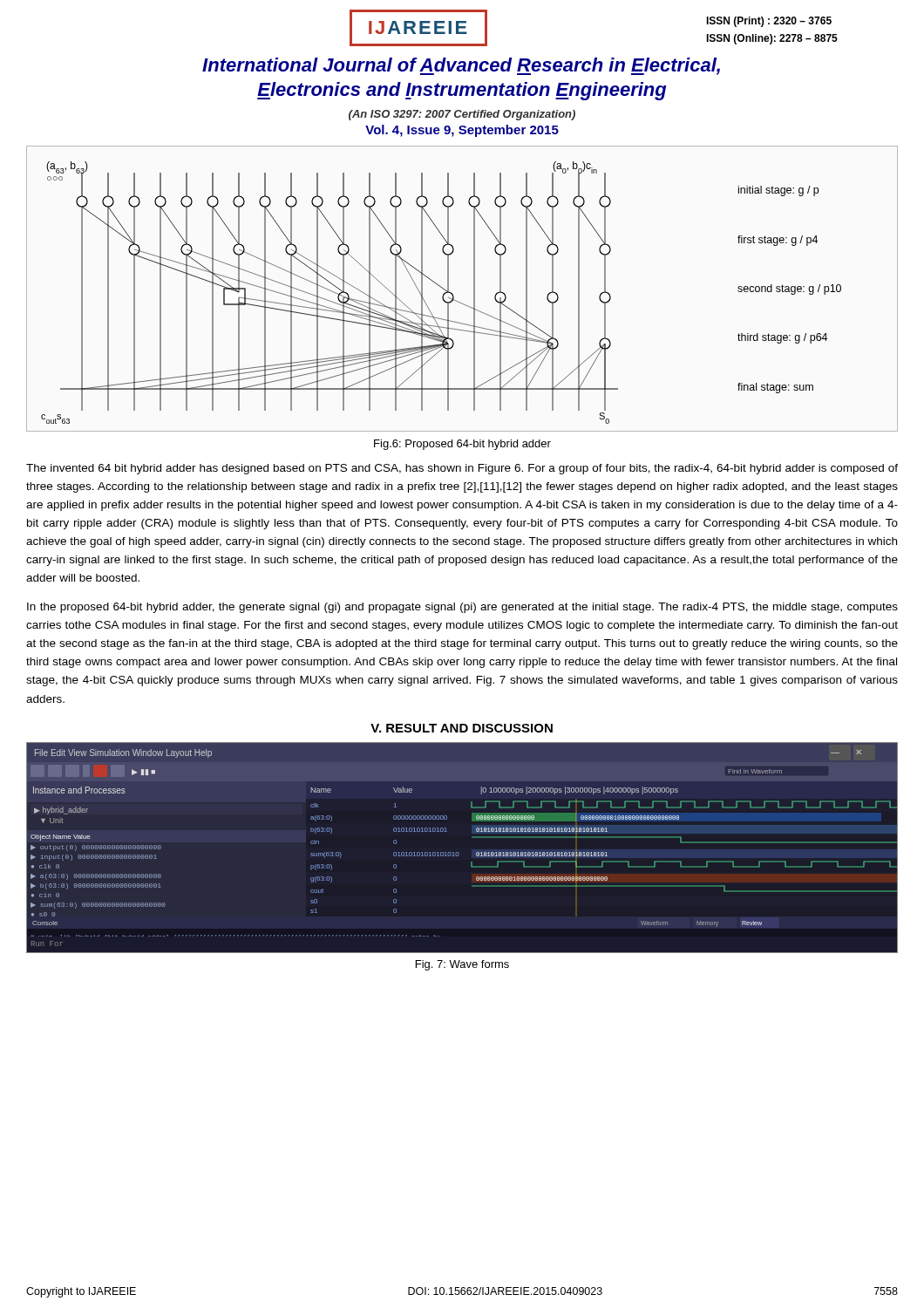Image resolution: width=924 pixels, height=1308 pixels.
Task: Find the title
Action: point(462,77)
